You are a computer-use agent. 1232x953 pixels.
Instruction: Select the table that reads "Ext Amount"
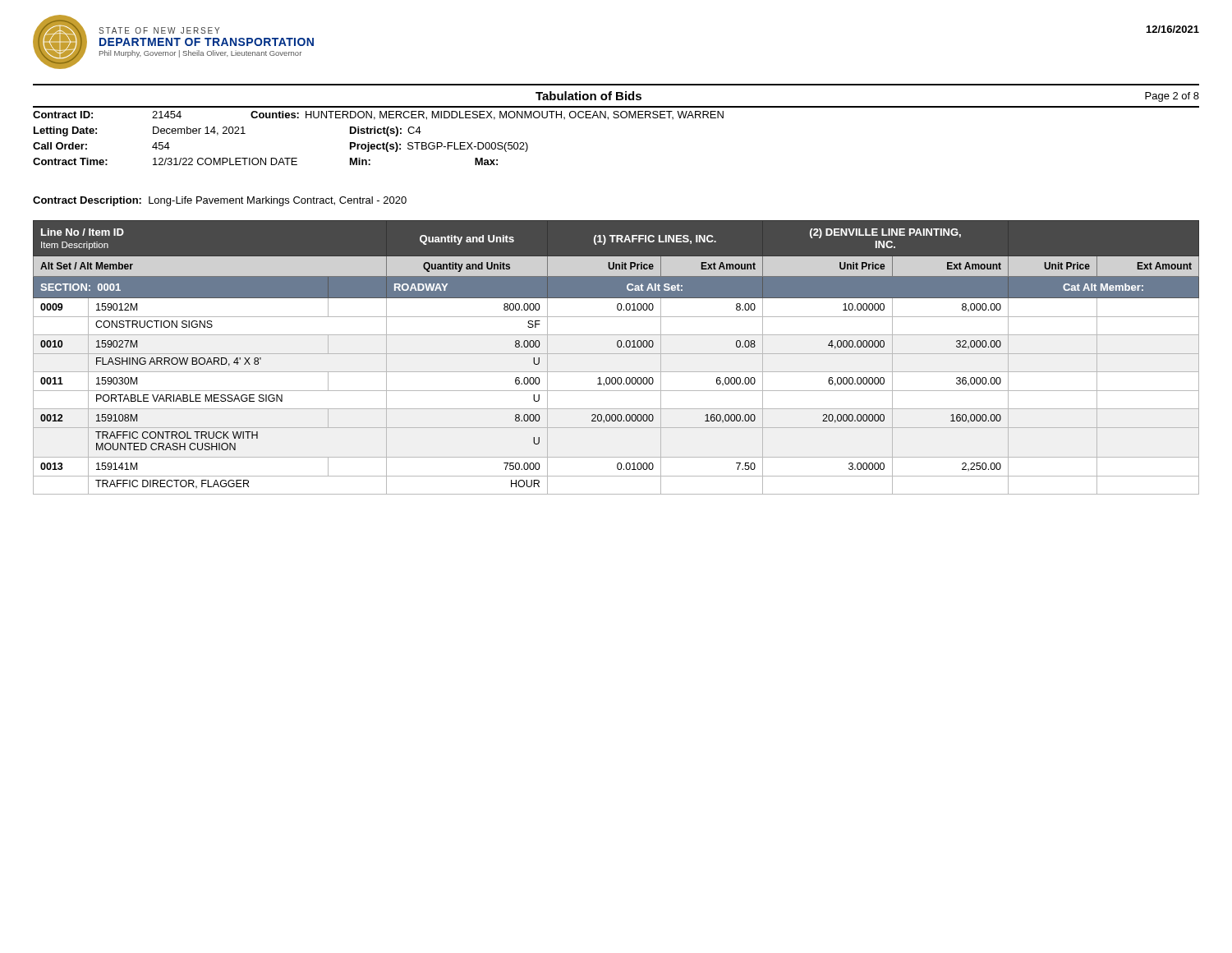point(616,357)
